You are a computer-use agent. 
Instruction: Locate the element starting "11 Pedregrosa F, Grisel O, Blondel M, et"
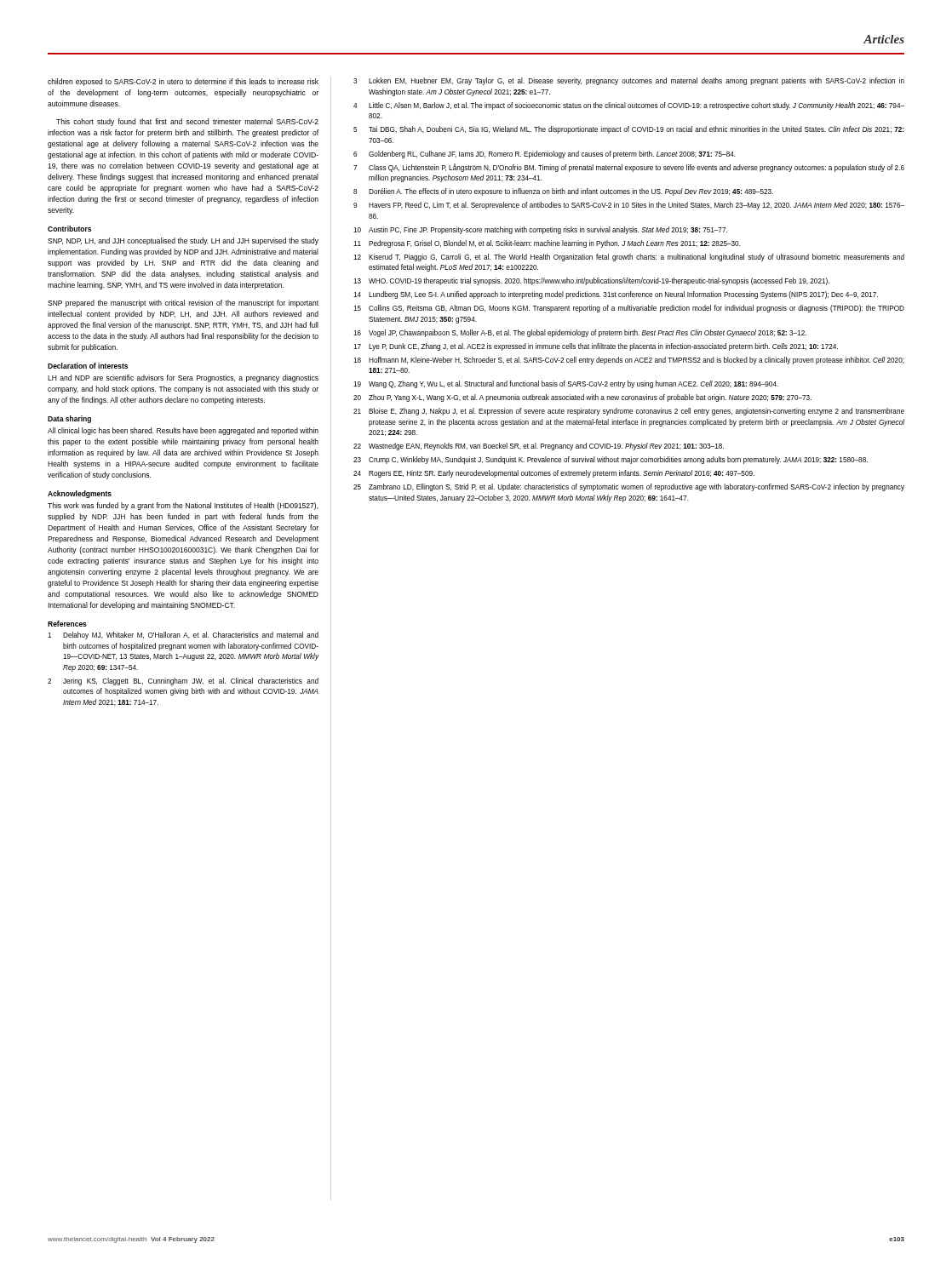point(629,244)
